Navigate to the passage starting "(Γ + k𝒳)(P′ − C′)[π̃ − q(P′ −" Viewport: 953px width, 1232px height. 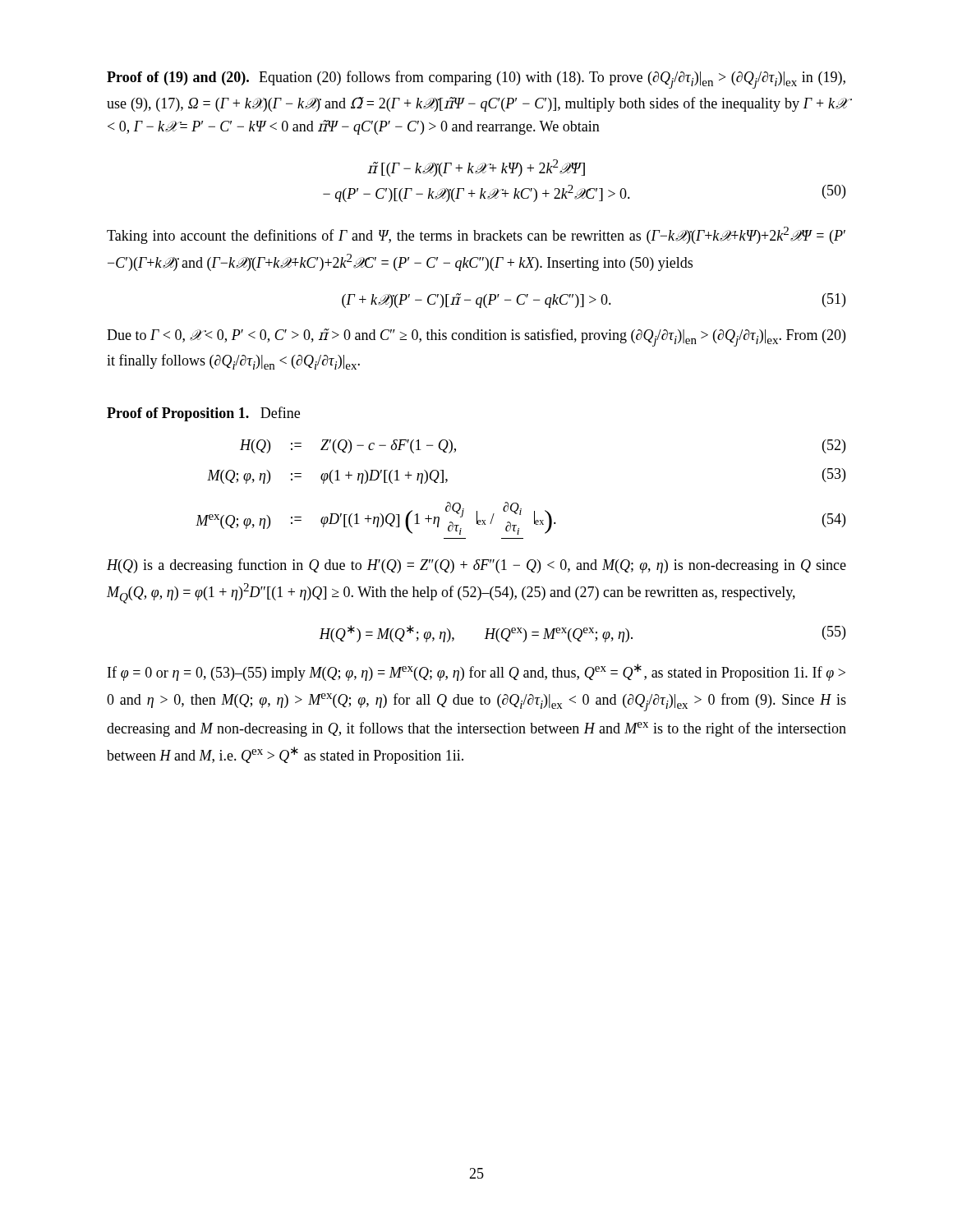476,299
